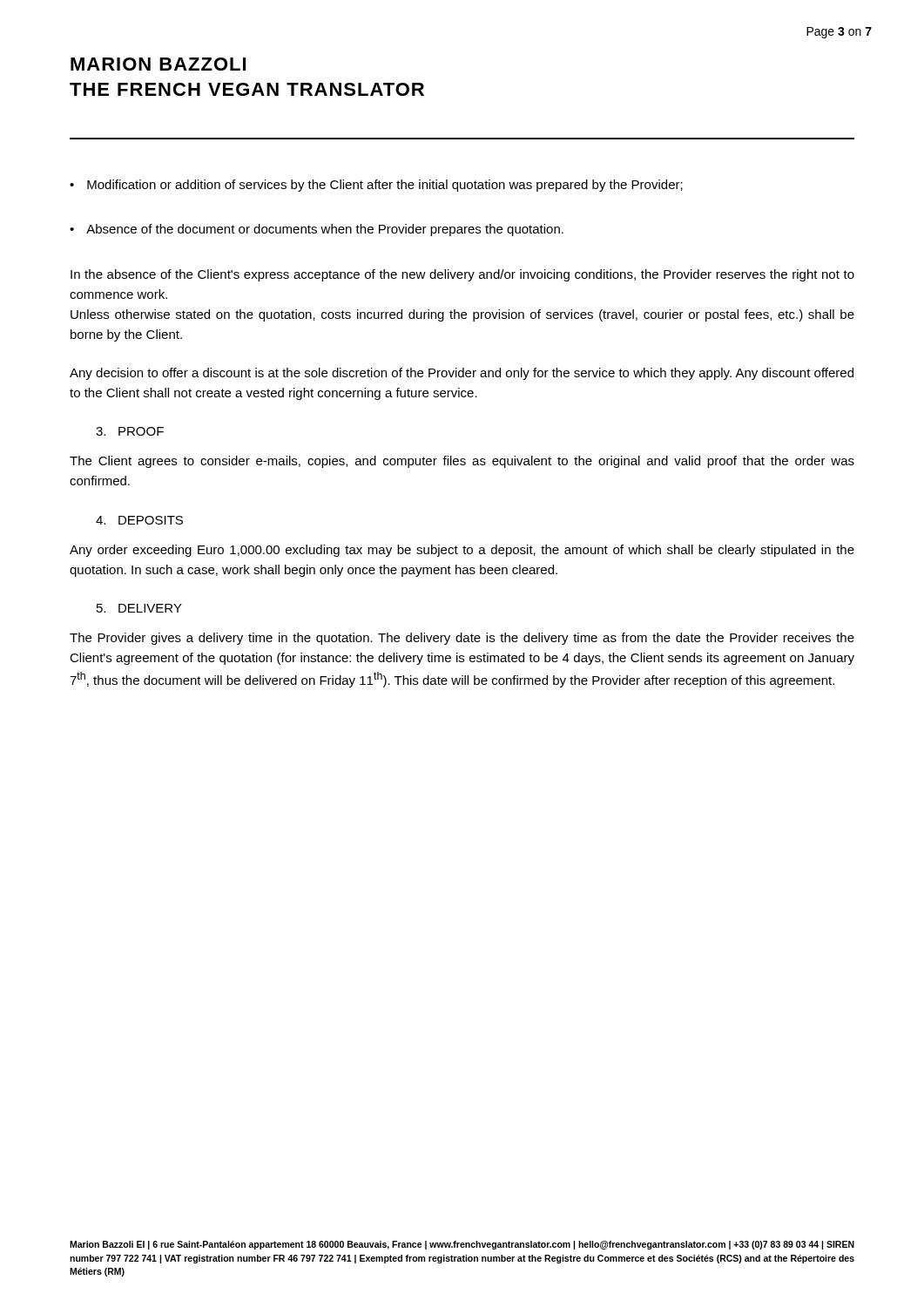Image resolution: width=924 pixels, height=1307 pixels.
Task: Click on the section header with the text "3. PROOF"
Action: click(x=130, y=431)
